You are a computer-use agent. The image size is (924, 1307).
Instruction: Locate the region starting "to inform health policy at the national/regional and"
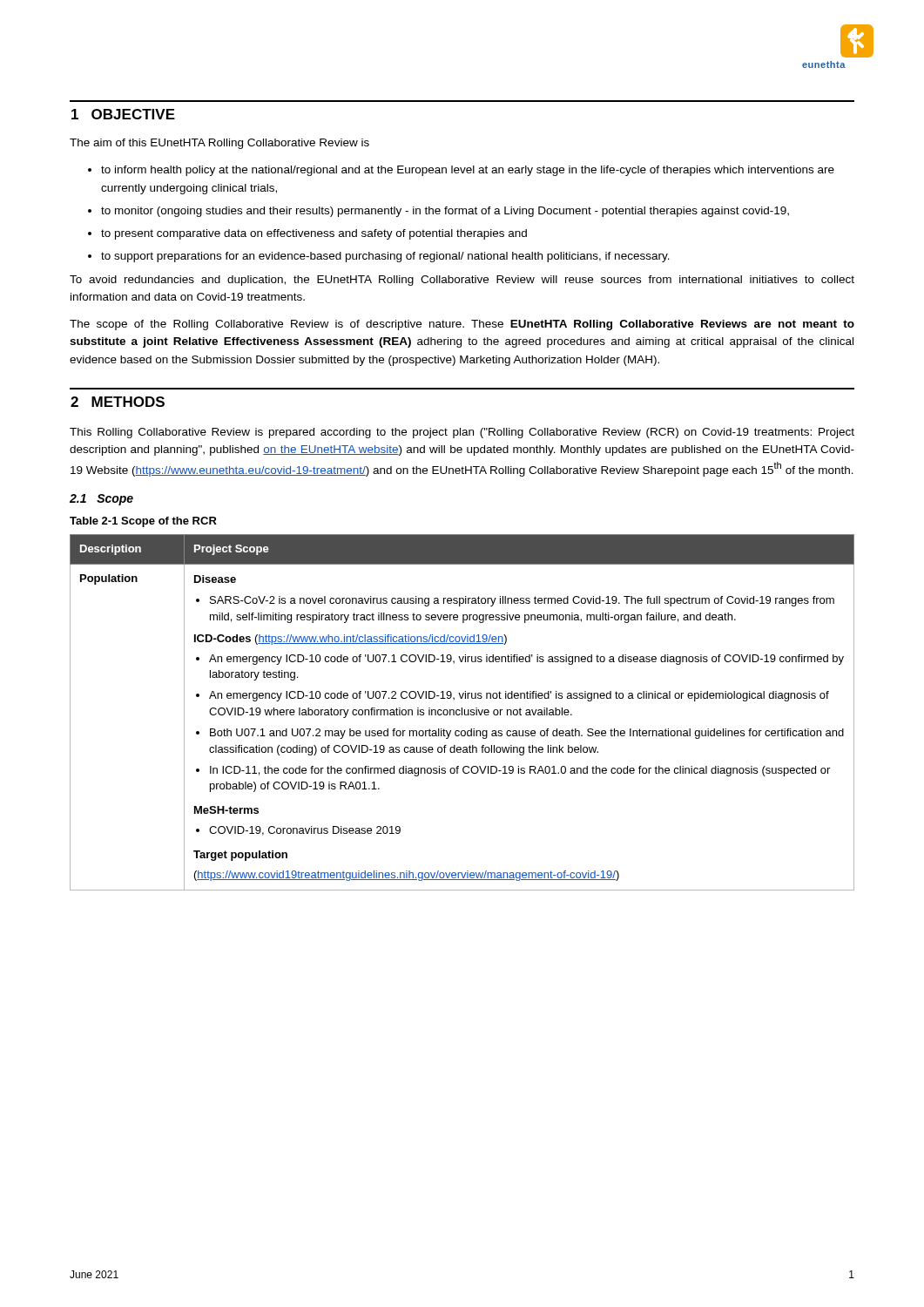point(478,213)
